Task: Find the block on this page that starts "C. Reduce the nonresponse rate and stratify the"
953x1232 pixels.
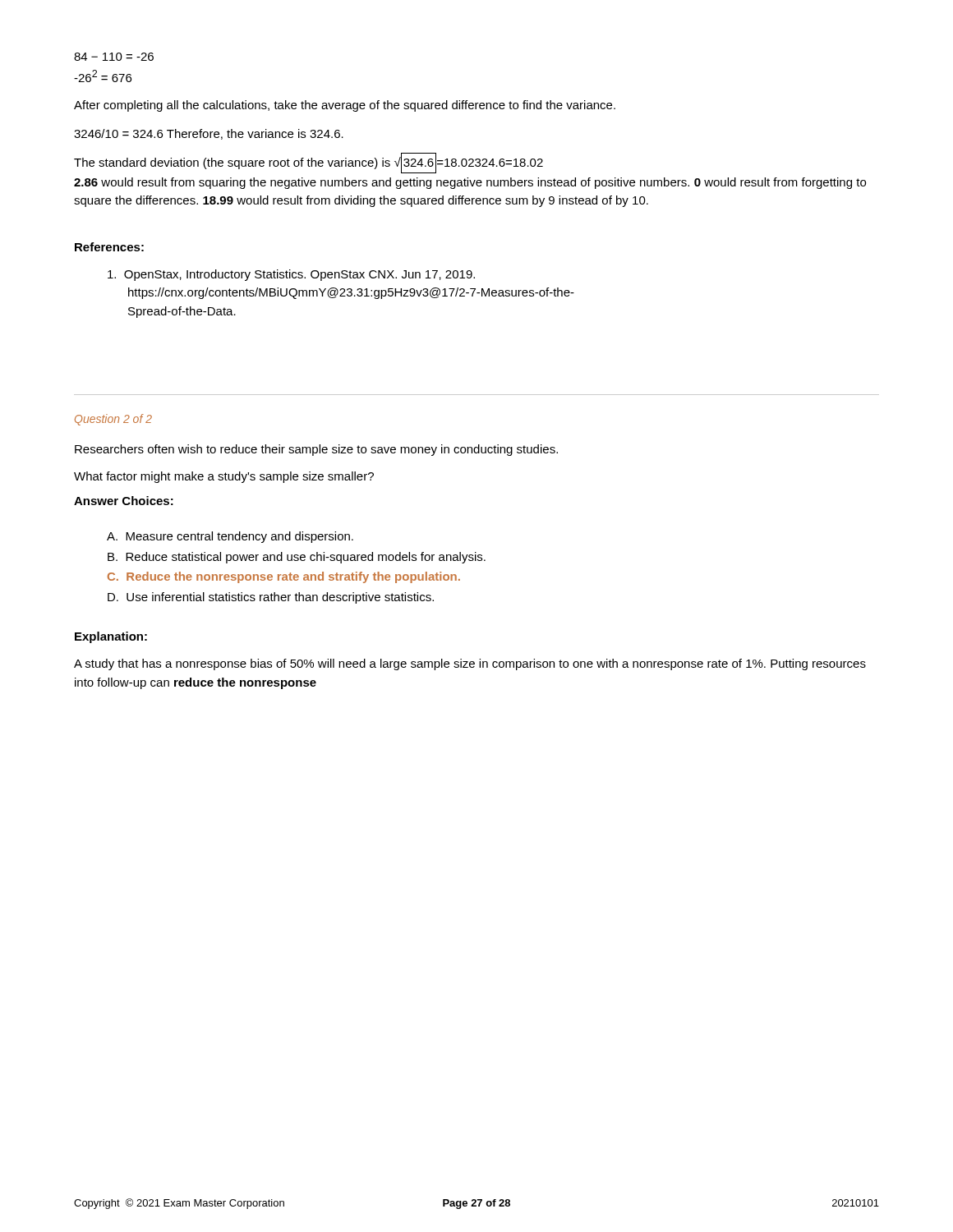Action: pyautogui.click(x=284, y=576)
